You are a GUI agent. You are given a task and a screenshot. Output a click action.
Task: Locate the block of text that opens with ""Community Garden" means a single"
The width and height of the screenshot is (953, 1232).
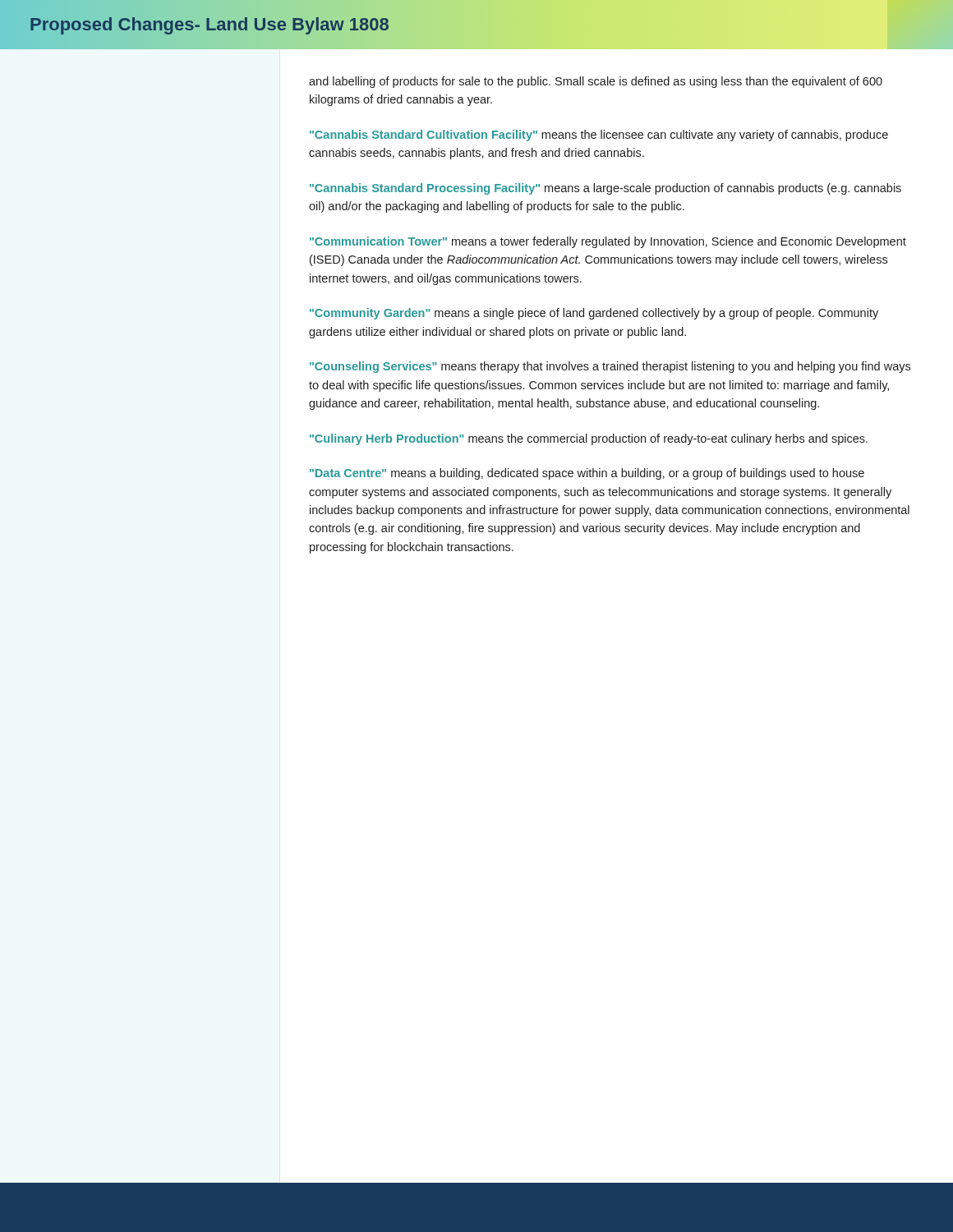click(x=613, y=323)
